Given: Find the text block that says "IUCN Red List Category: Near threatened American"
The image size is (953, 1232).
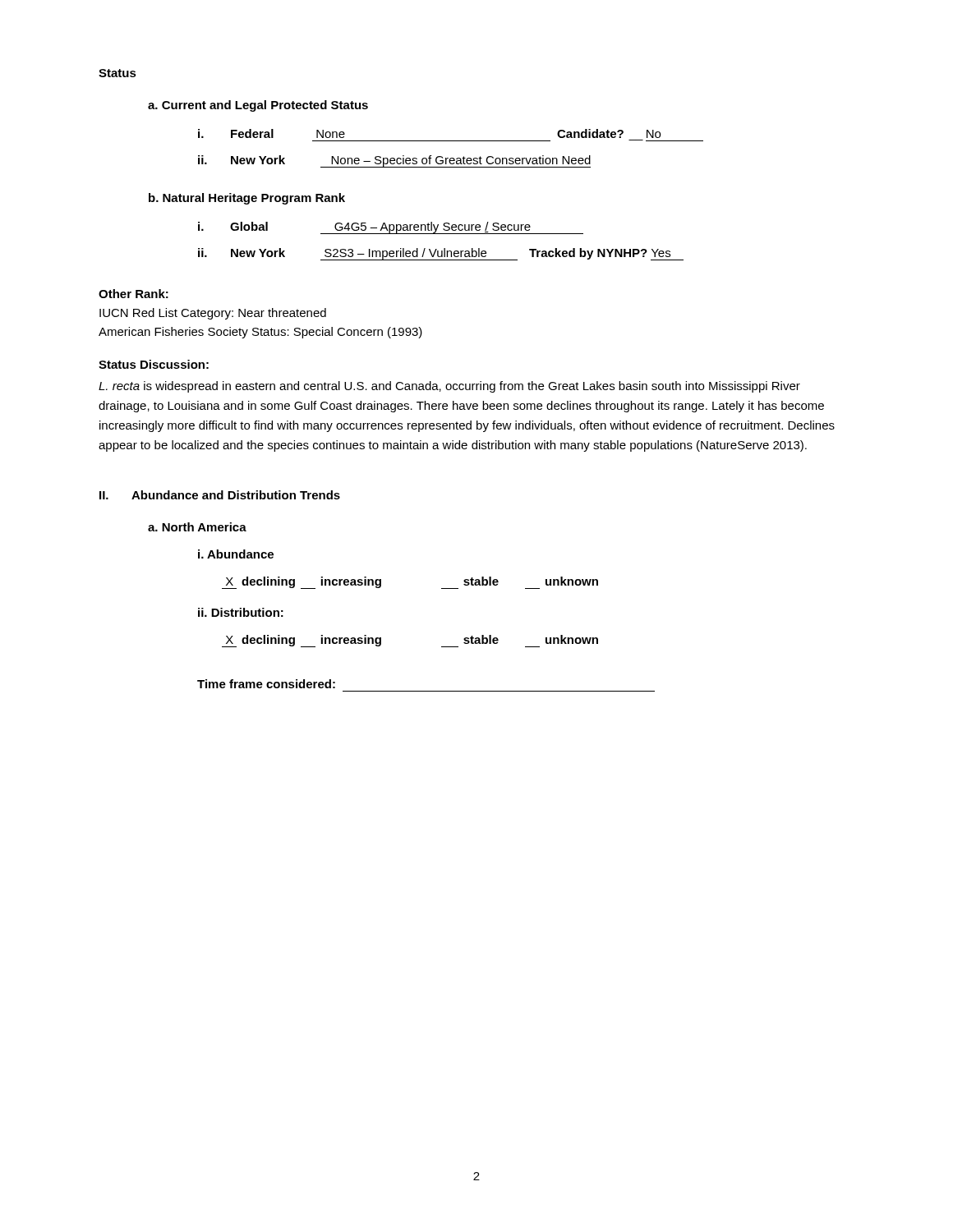Looking at the screenshot, I should [x=261, y=322].
